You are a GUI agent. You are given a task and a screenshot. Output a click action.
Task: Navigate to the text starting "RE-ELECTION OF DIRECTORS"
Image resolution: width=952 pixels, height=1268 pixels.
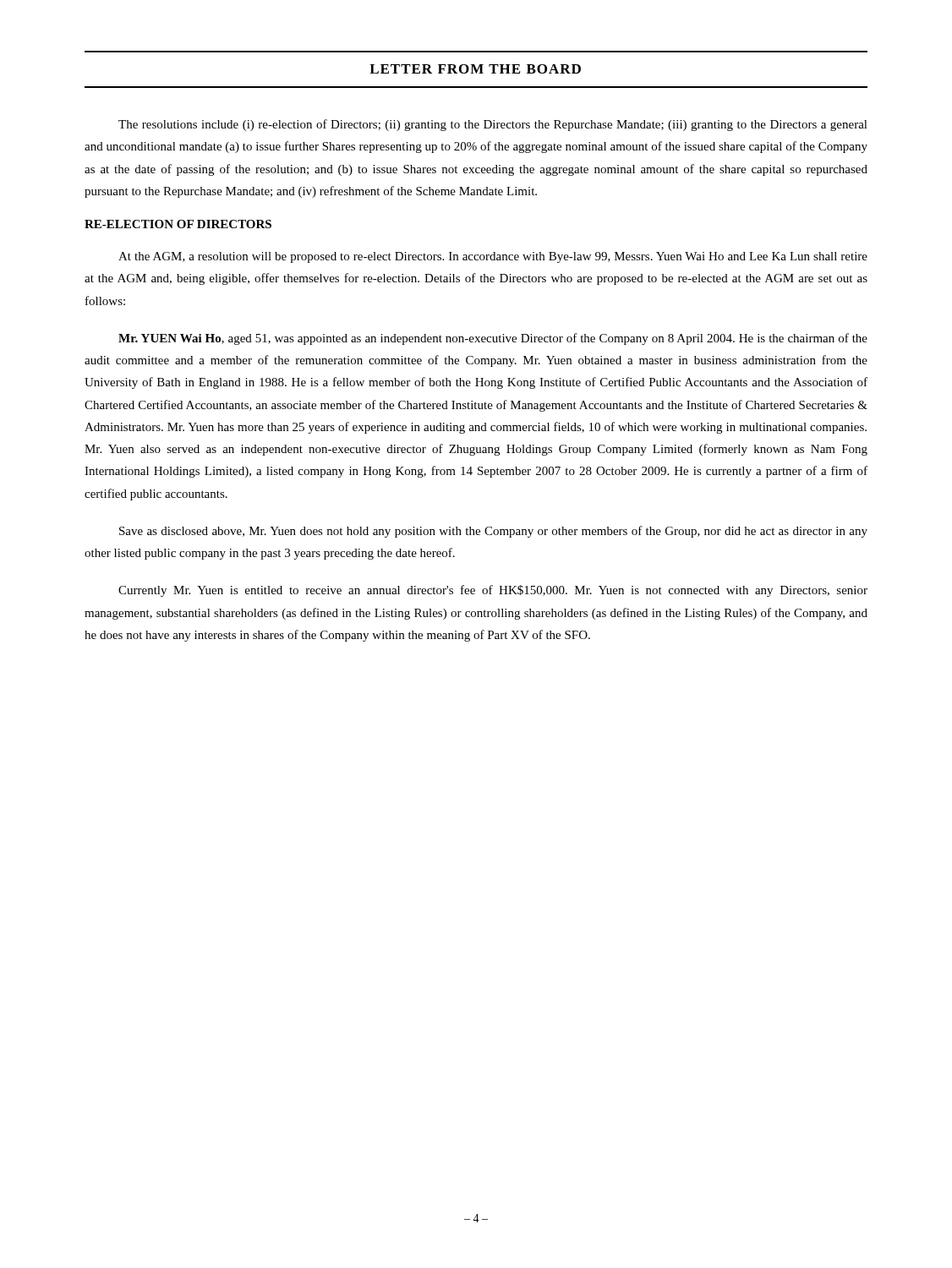pos(178,224)
